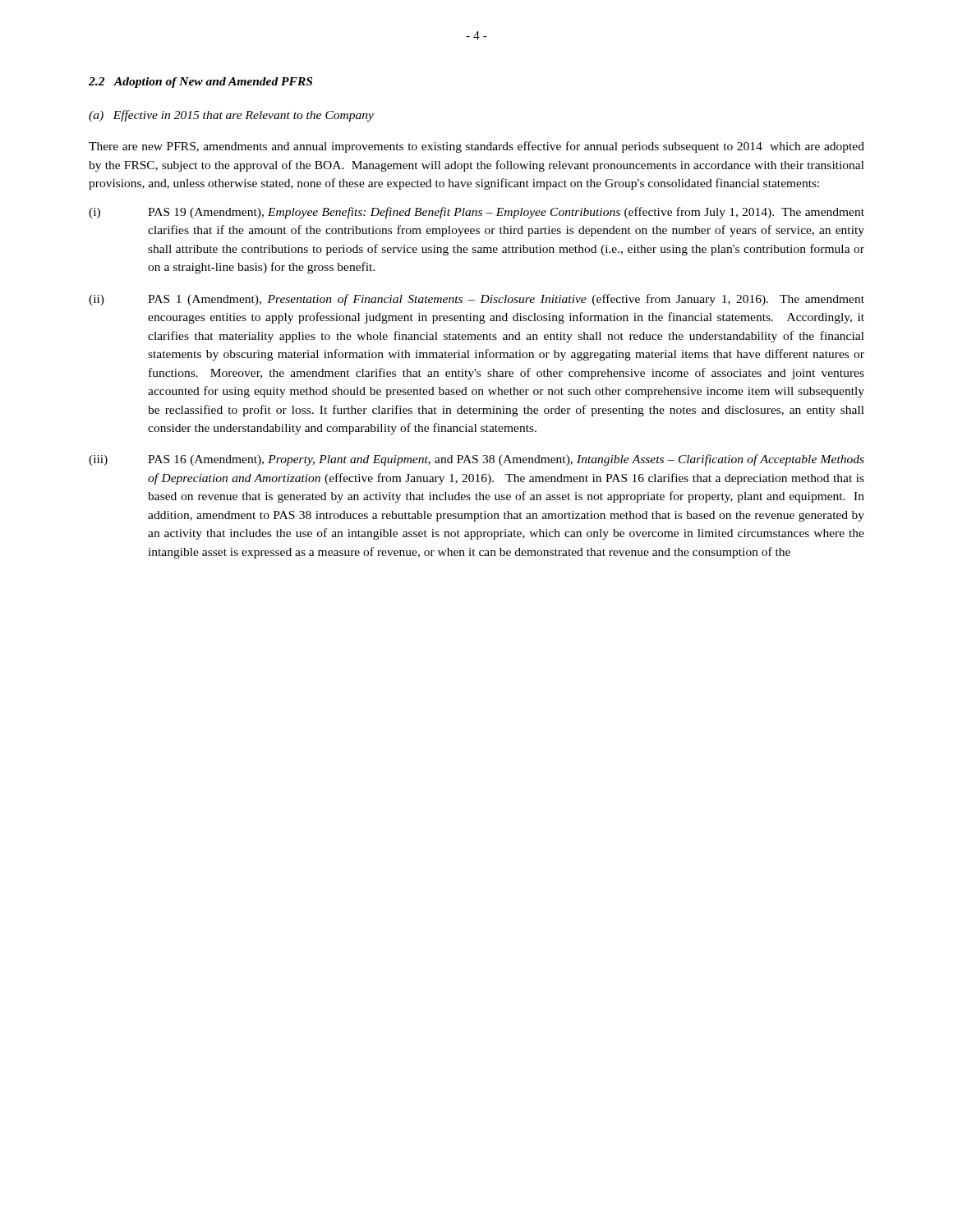Click the passage that begins "(iii) PAS 16 (Amendment), Property,"

coord(476,506)
